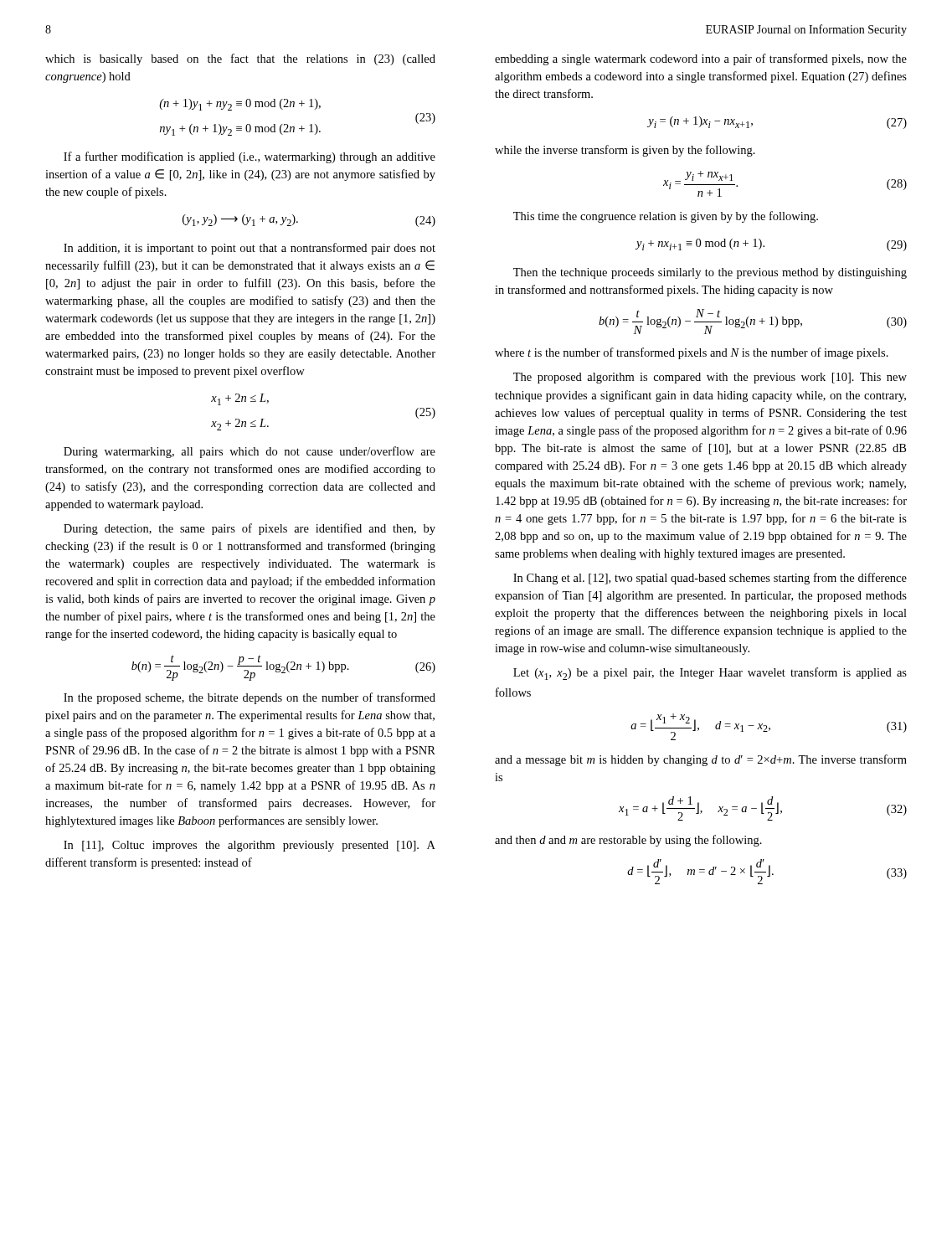This screenshot has height=1256, width=952.
Task: Navigate to the text starting "If a further"
Action: pos(240,175)
